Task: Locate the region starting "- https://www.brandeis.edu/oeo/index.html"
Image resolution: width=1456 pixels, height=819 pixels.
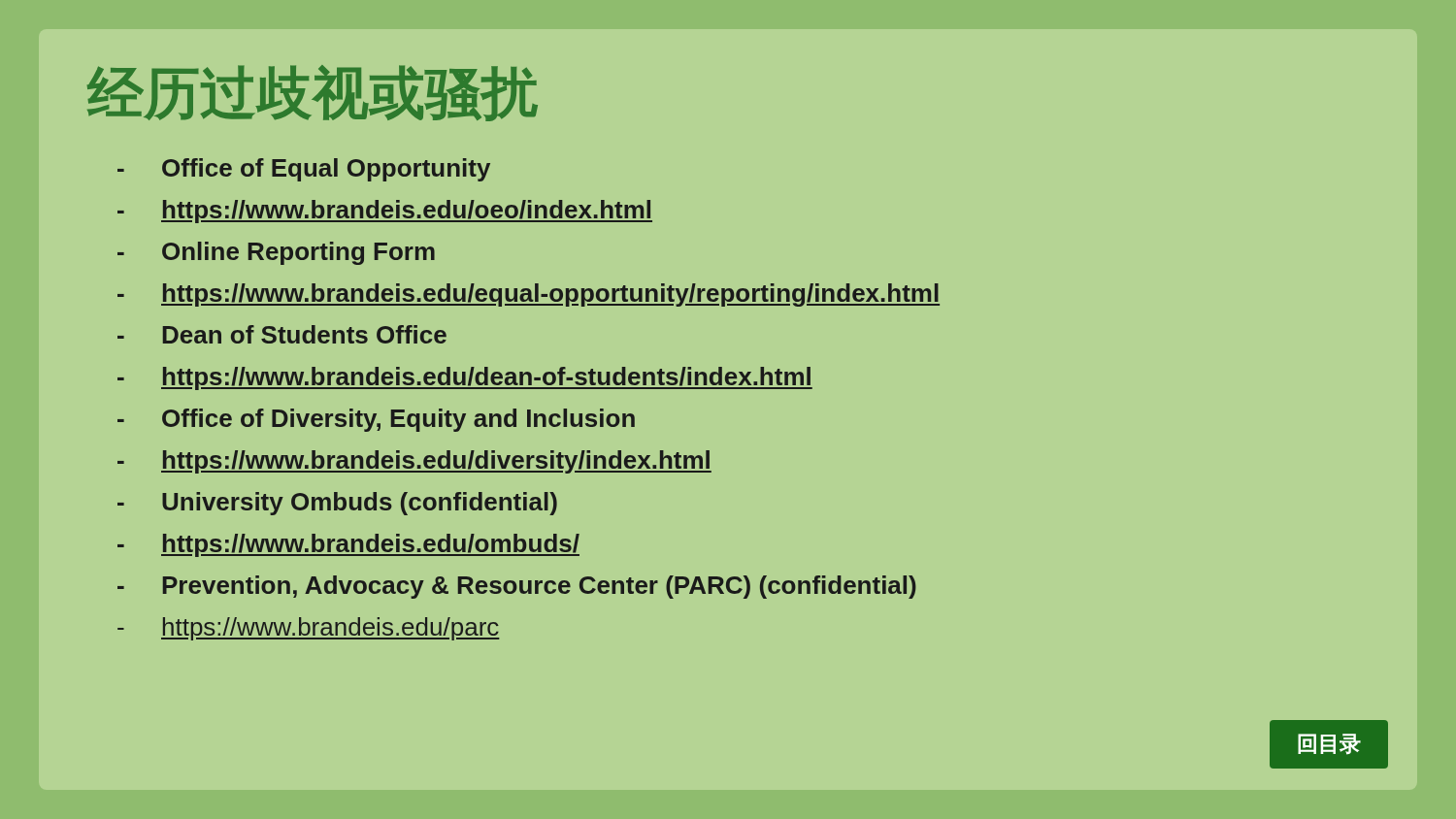Action: point(370,210)
